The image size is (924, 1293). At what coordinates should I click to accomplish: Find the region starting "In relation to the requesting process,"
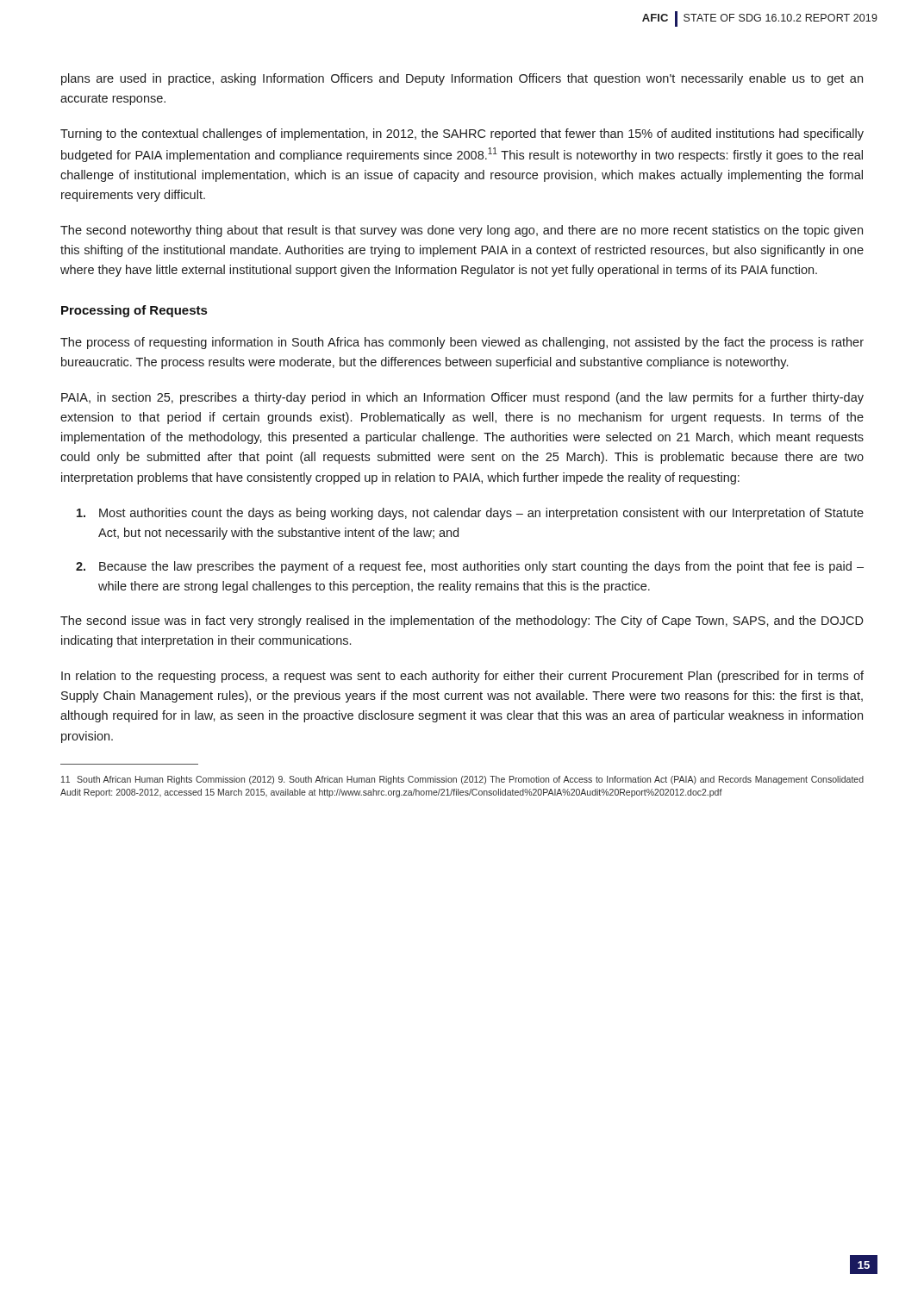pyautogui.click(x=462, y=706)
